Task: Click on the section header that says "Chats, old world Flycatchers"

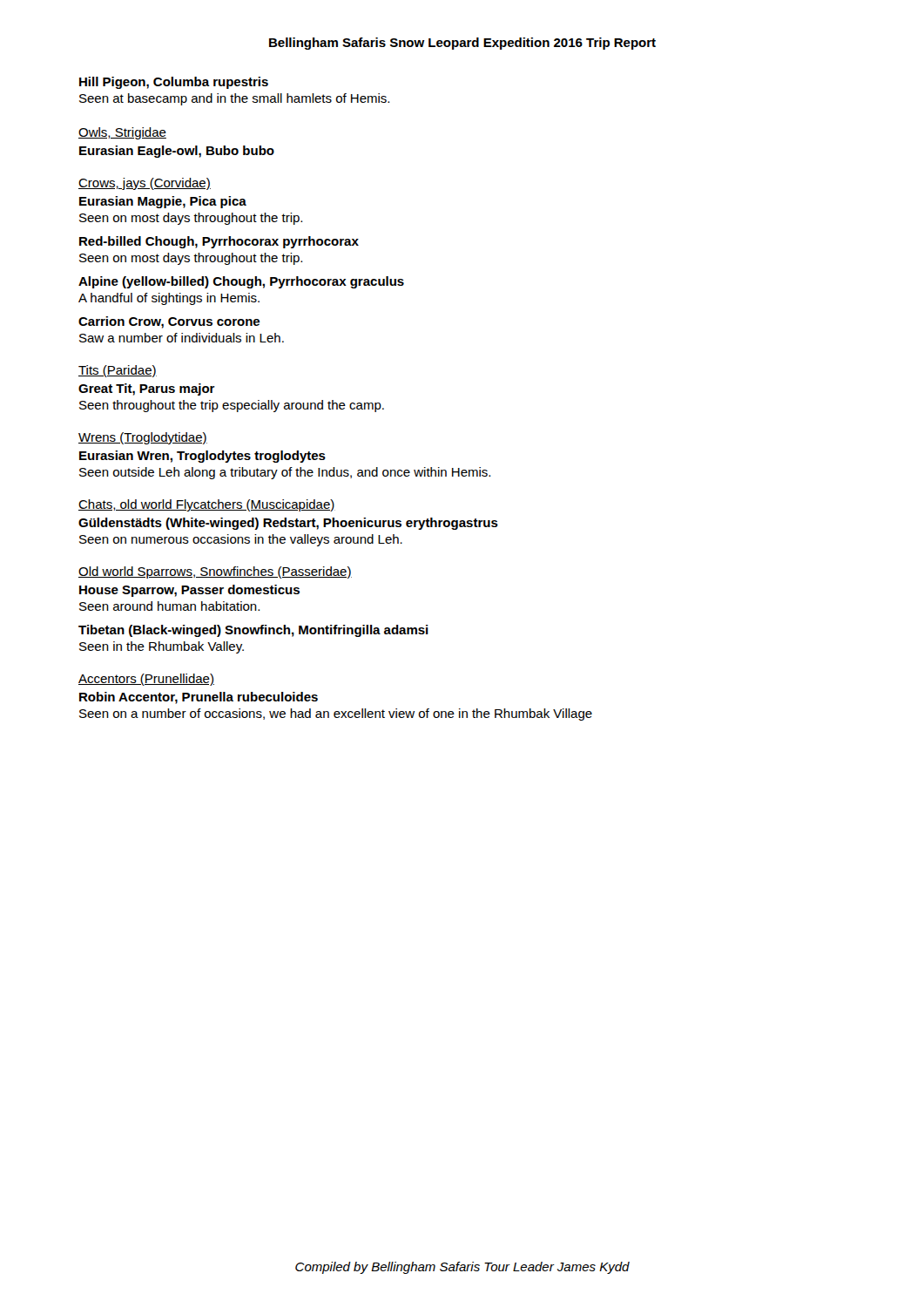Action: click(x=207, y=504)
